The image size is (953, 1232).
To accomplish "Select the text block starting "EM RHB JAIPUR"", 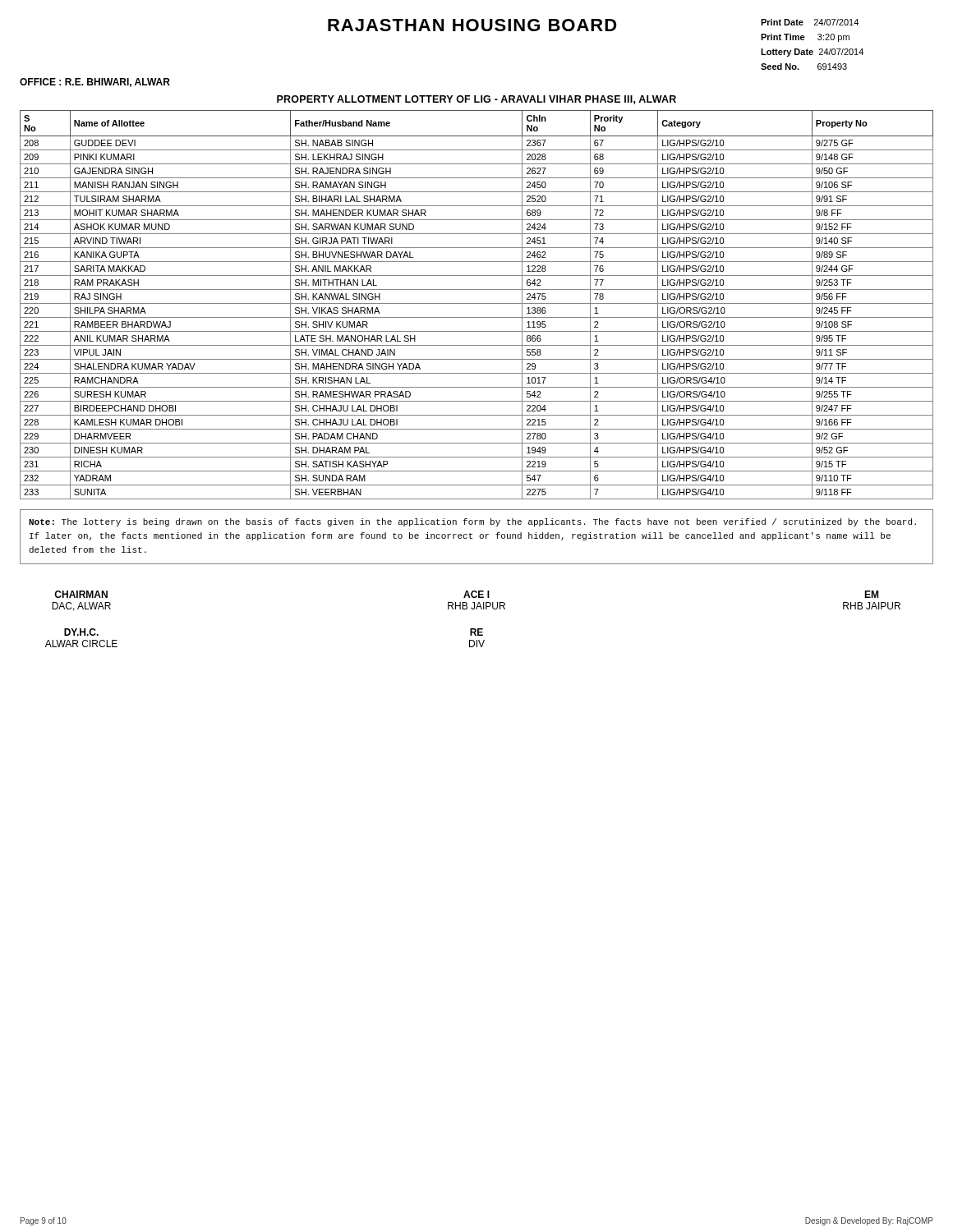I will (872, 600).
